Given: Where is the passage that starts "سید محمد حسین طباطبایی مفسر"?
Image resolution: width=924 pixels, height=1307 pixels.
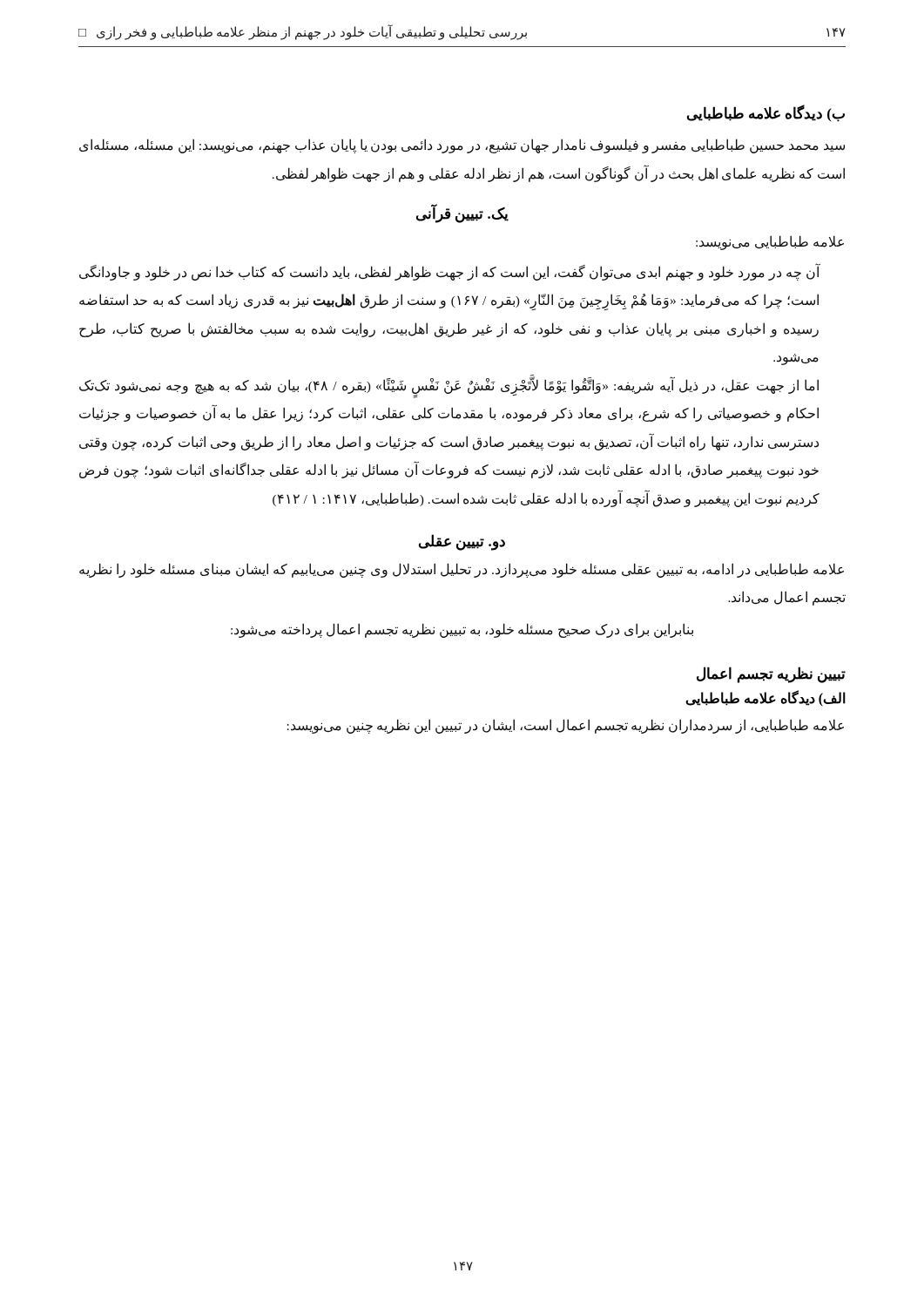Looking at the screenshot, I should click(x=462, y=159).
